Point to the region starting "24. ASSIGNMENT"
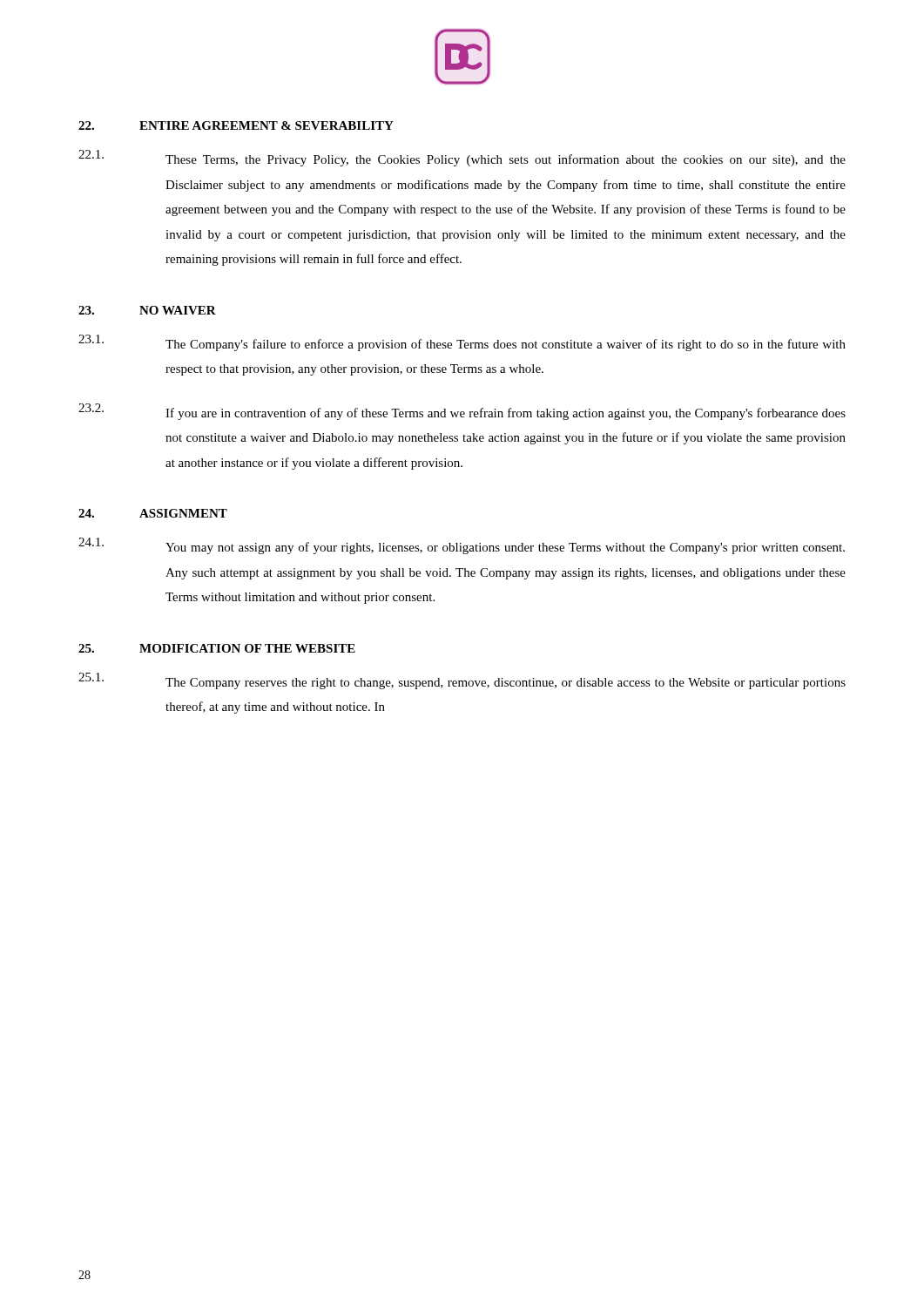 click(x=153, y=514)
